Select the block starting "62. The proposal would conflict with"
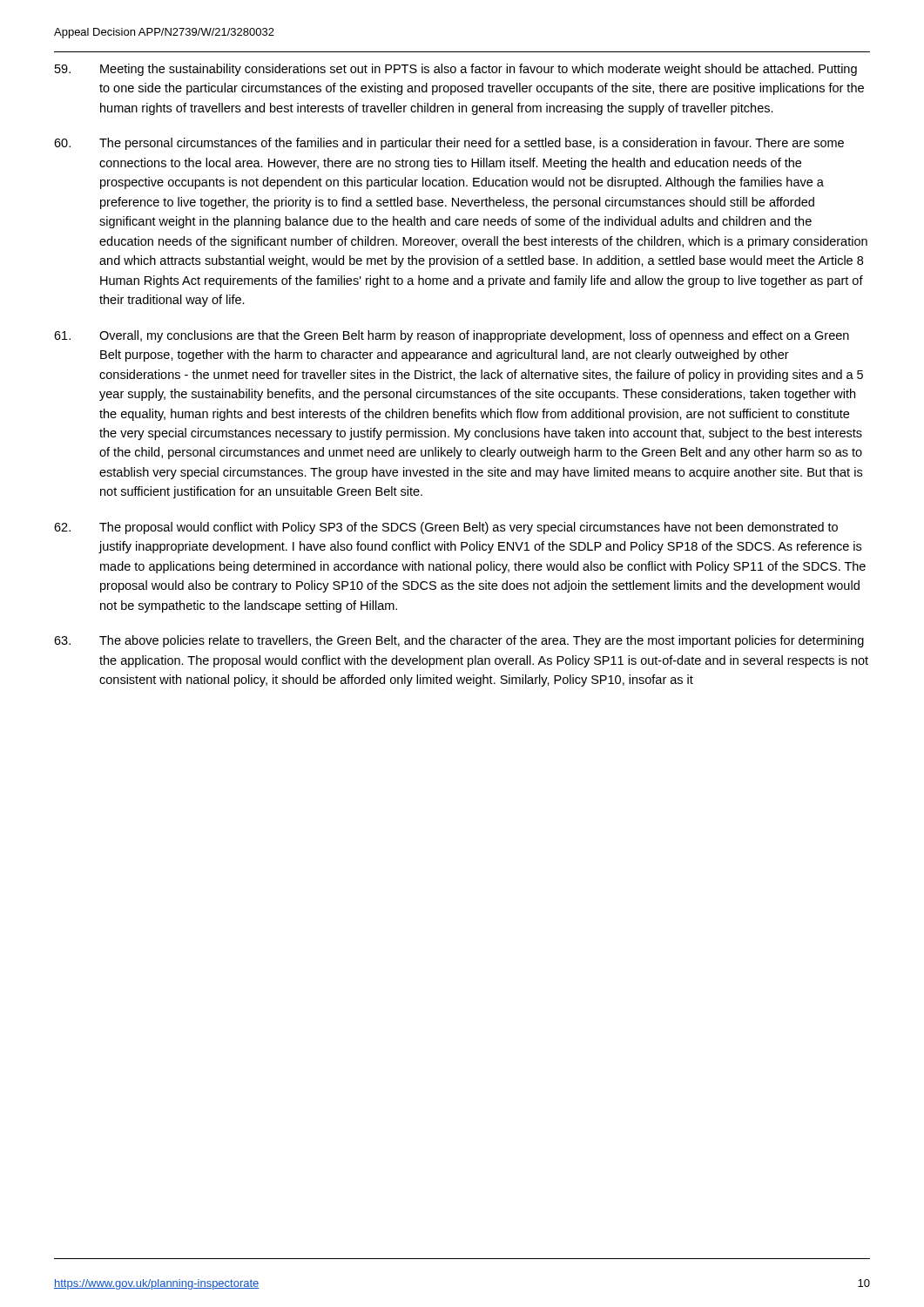Image resolution: width=924 pixels, height=1307 pixels. (462, 566)
